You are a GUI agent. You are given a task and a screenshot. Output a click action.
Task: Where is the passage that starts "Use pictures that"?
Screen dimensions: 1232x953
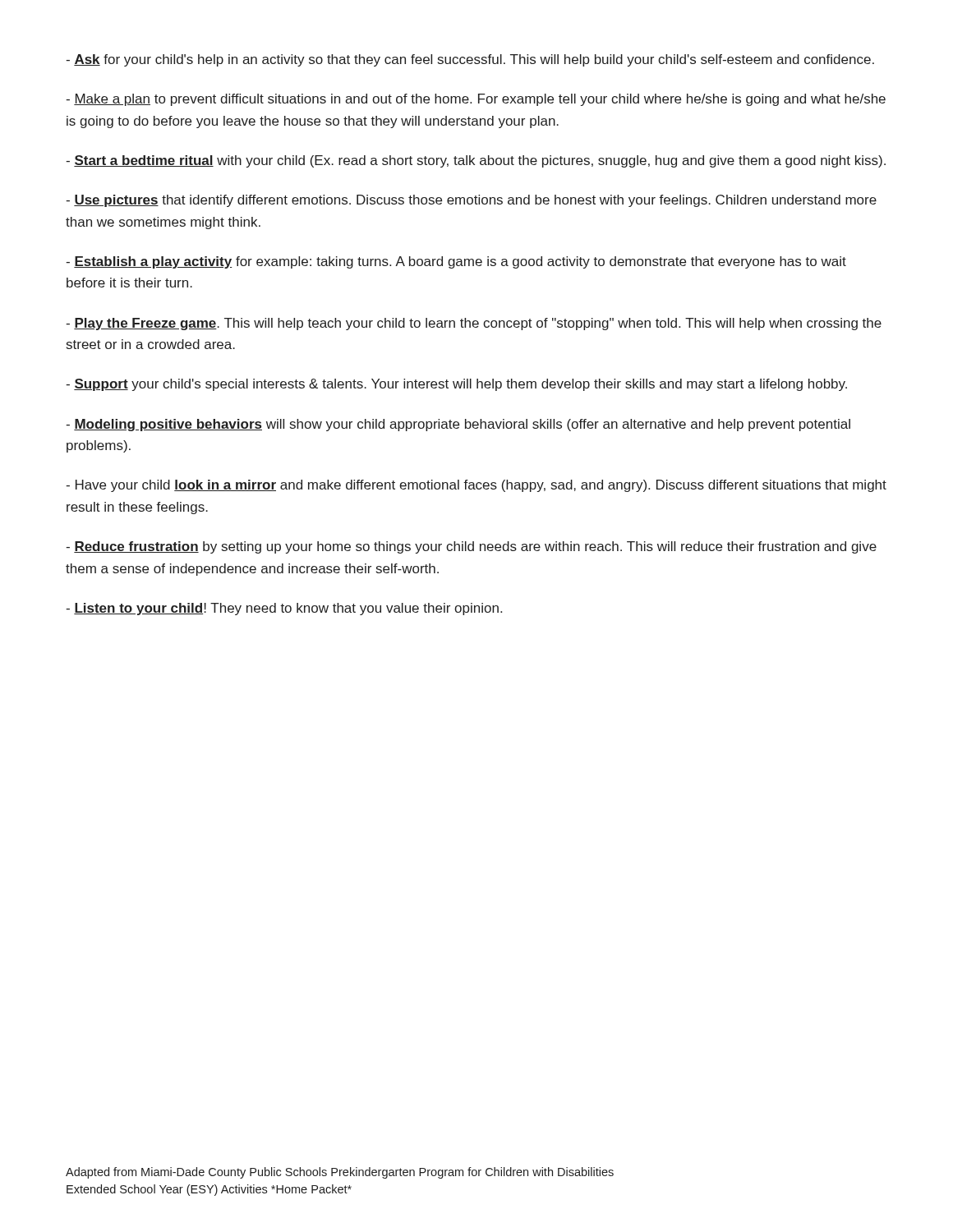pyautogui.click(x=471, y=211)
